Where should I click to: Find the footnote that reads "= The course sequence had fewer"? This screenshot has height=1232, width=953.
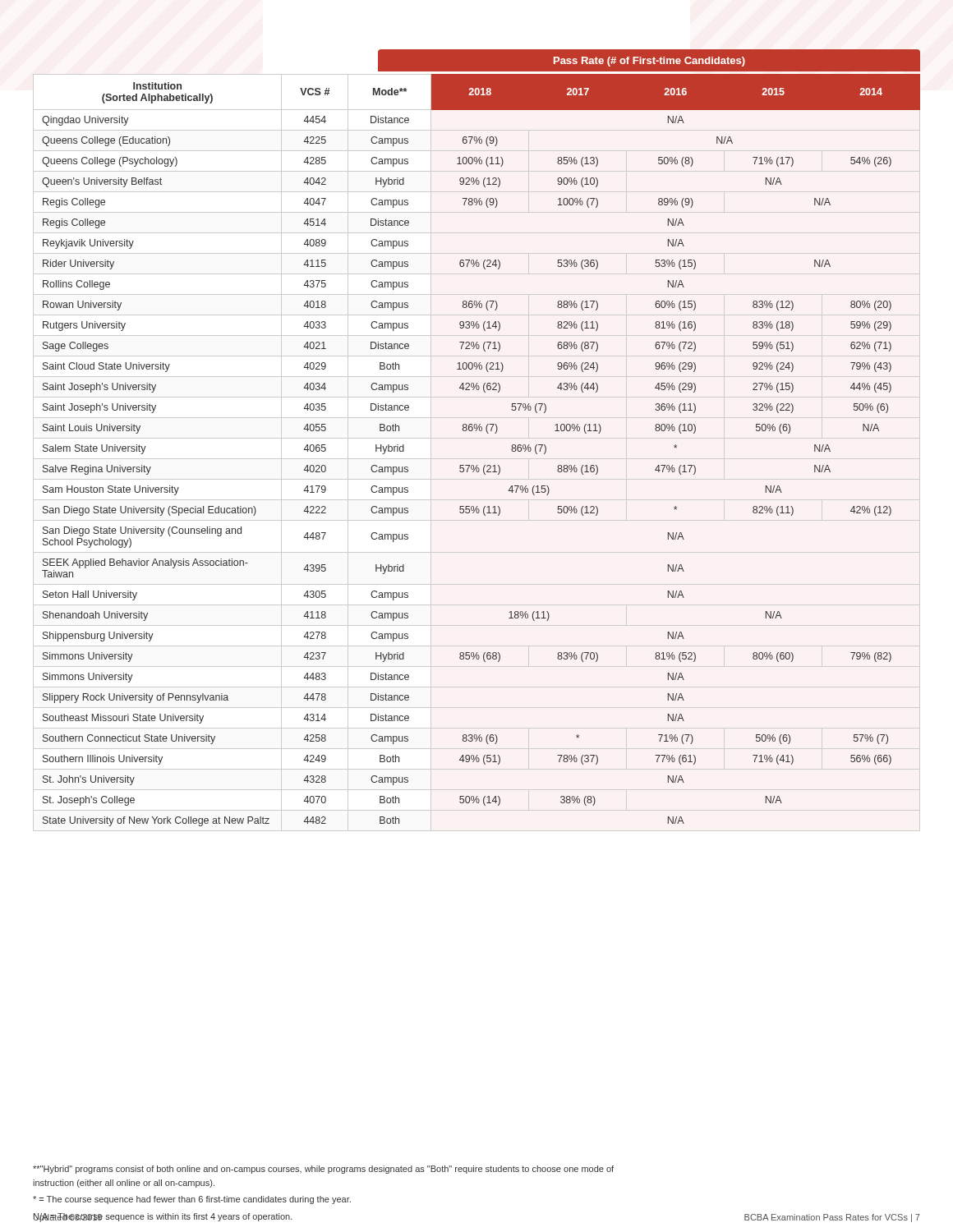[192, 1199]
